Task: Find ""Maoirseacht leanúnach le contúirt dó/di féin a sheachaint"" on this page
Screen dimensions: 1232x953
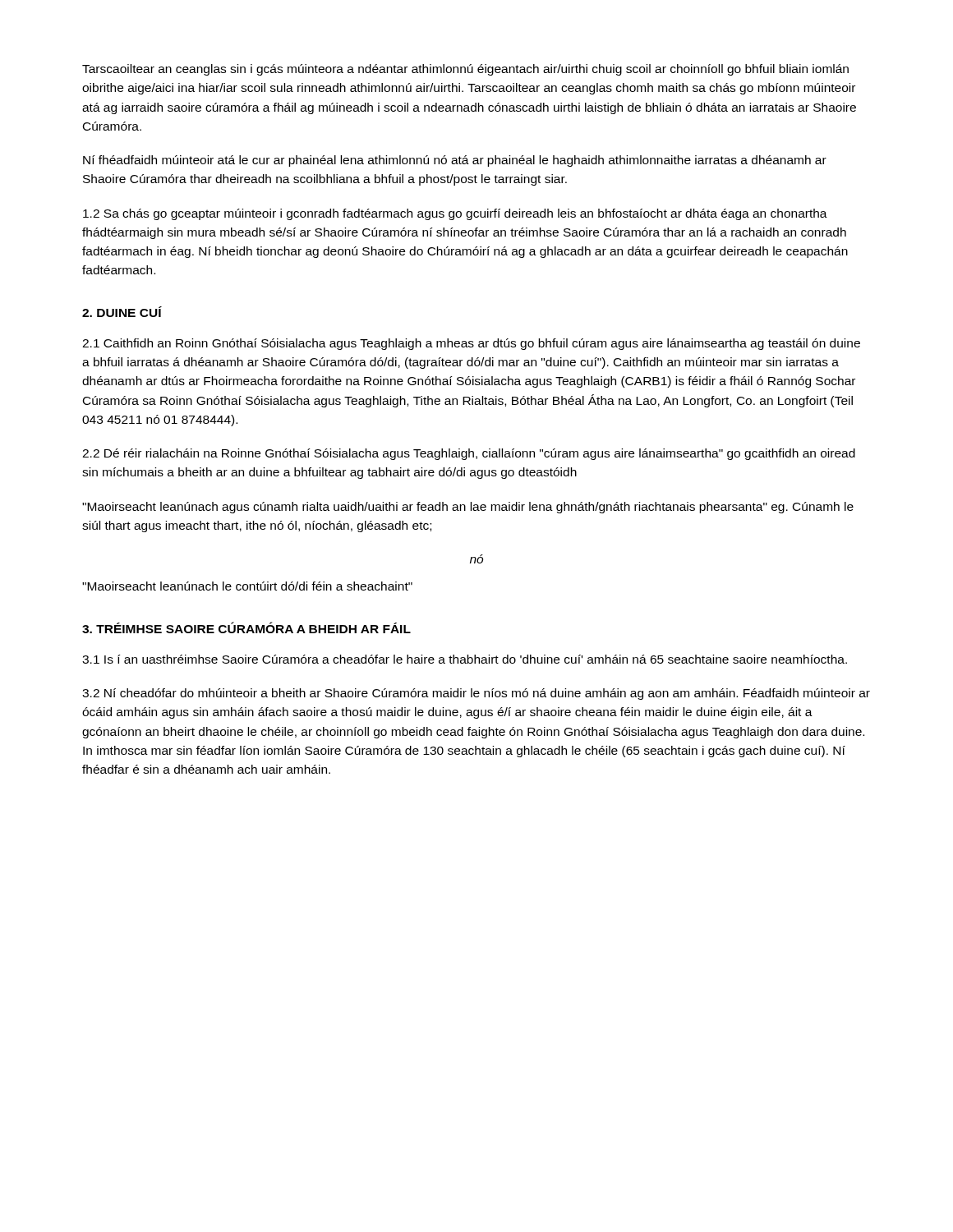Action: click(247, 586)
